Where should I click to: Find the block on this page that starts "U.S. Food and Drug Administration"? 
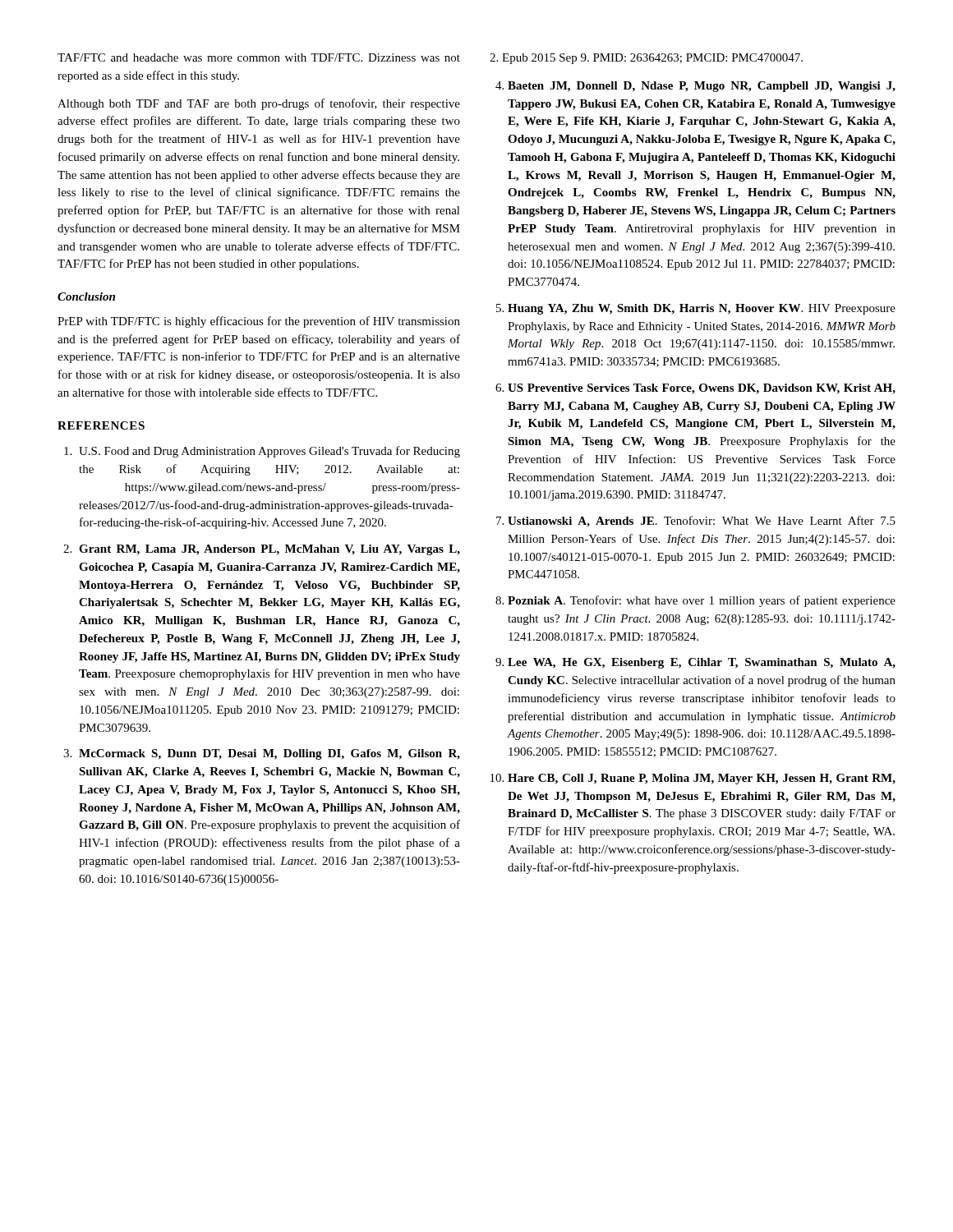pos(259,488)
